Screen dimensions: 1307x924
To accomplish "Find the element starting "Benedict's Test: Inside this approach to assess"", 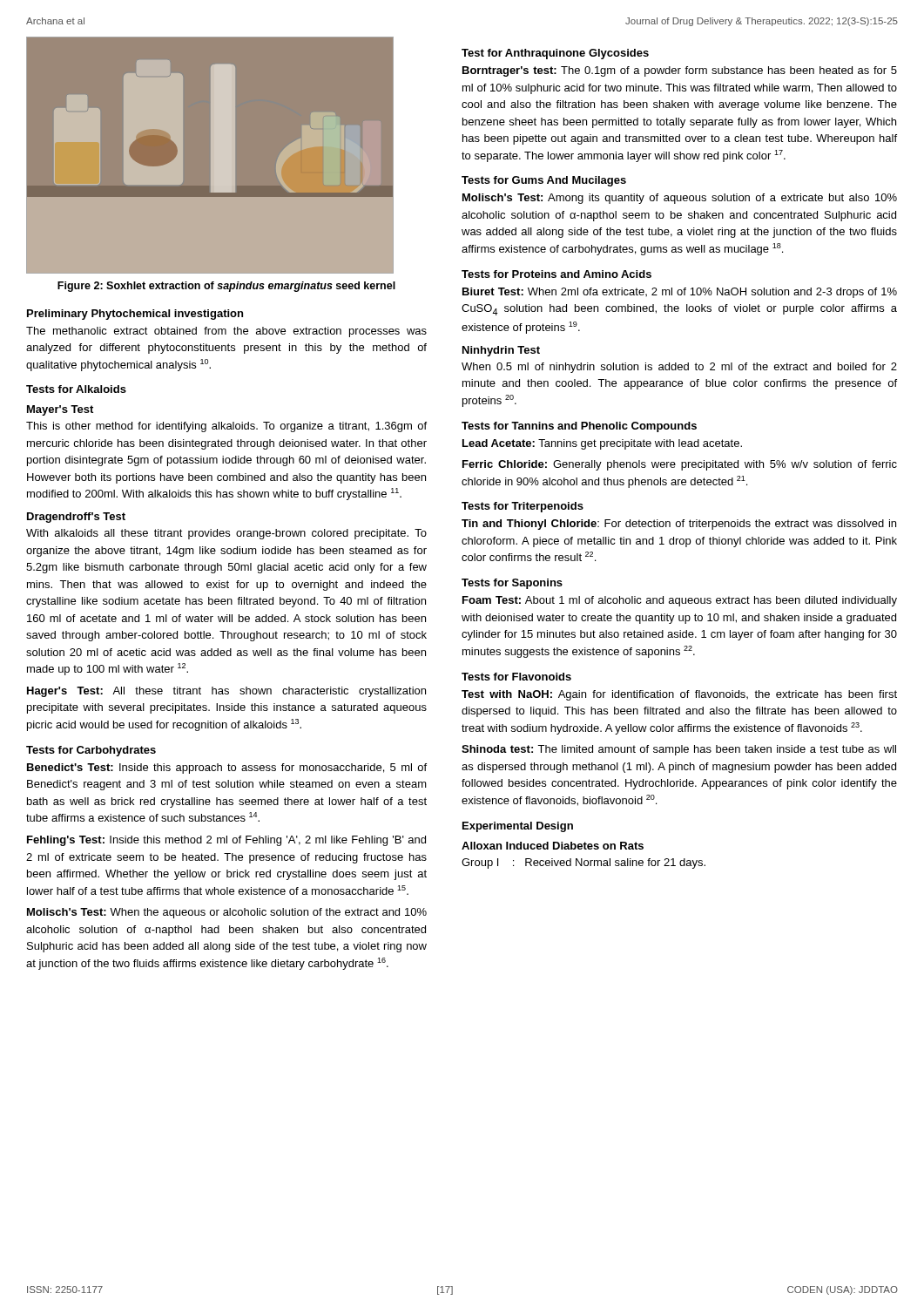I will click(x=226, y=793).
